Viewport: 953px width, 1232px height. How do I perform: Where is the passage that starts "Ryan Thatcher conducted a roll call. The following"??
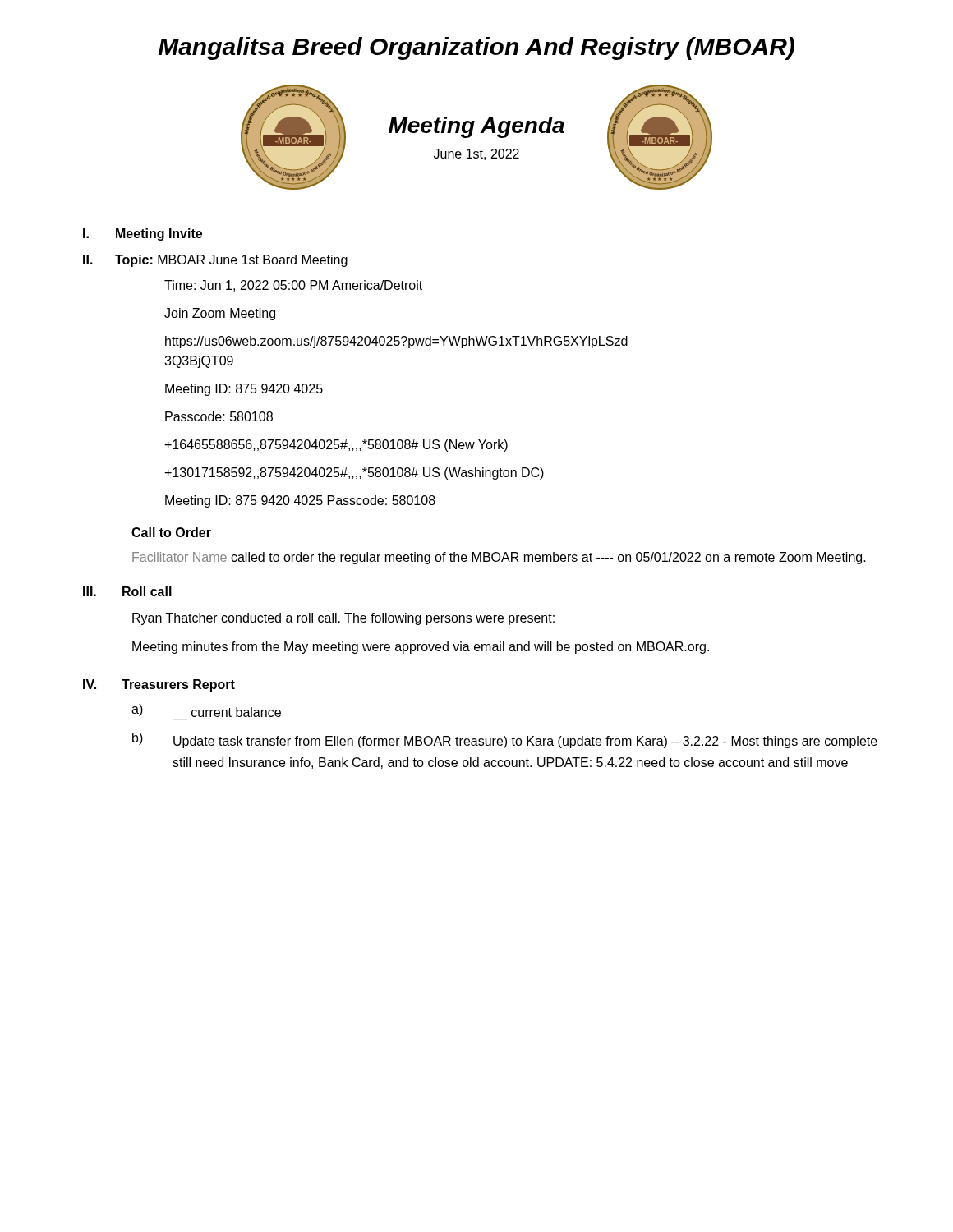click(x=343, y=618)
